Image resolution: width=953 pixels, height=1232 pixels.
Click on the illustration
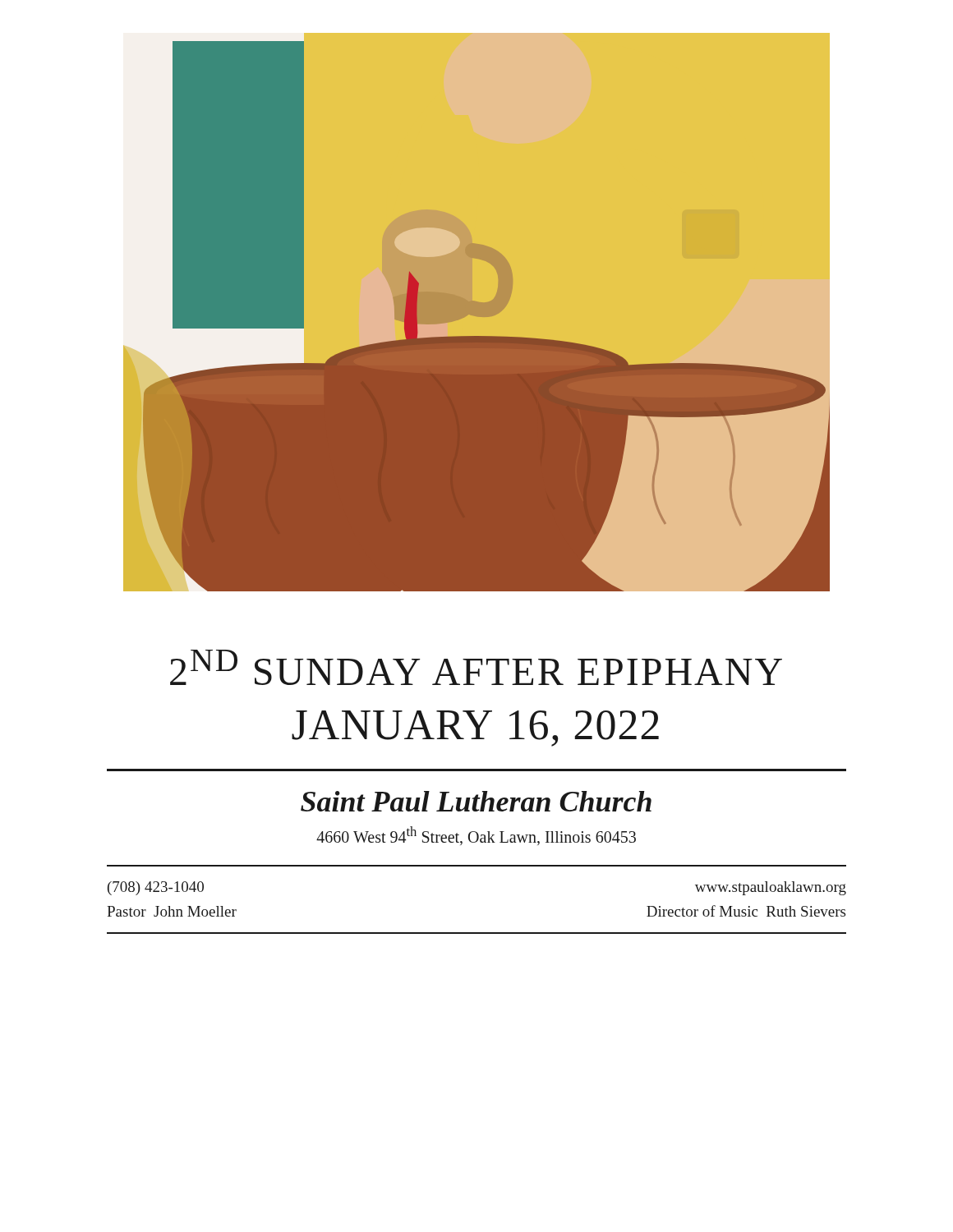tap(476, 312)
